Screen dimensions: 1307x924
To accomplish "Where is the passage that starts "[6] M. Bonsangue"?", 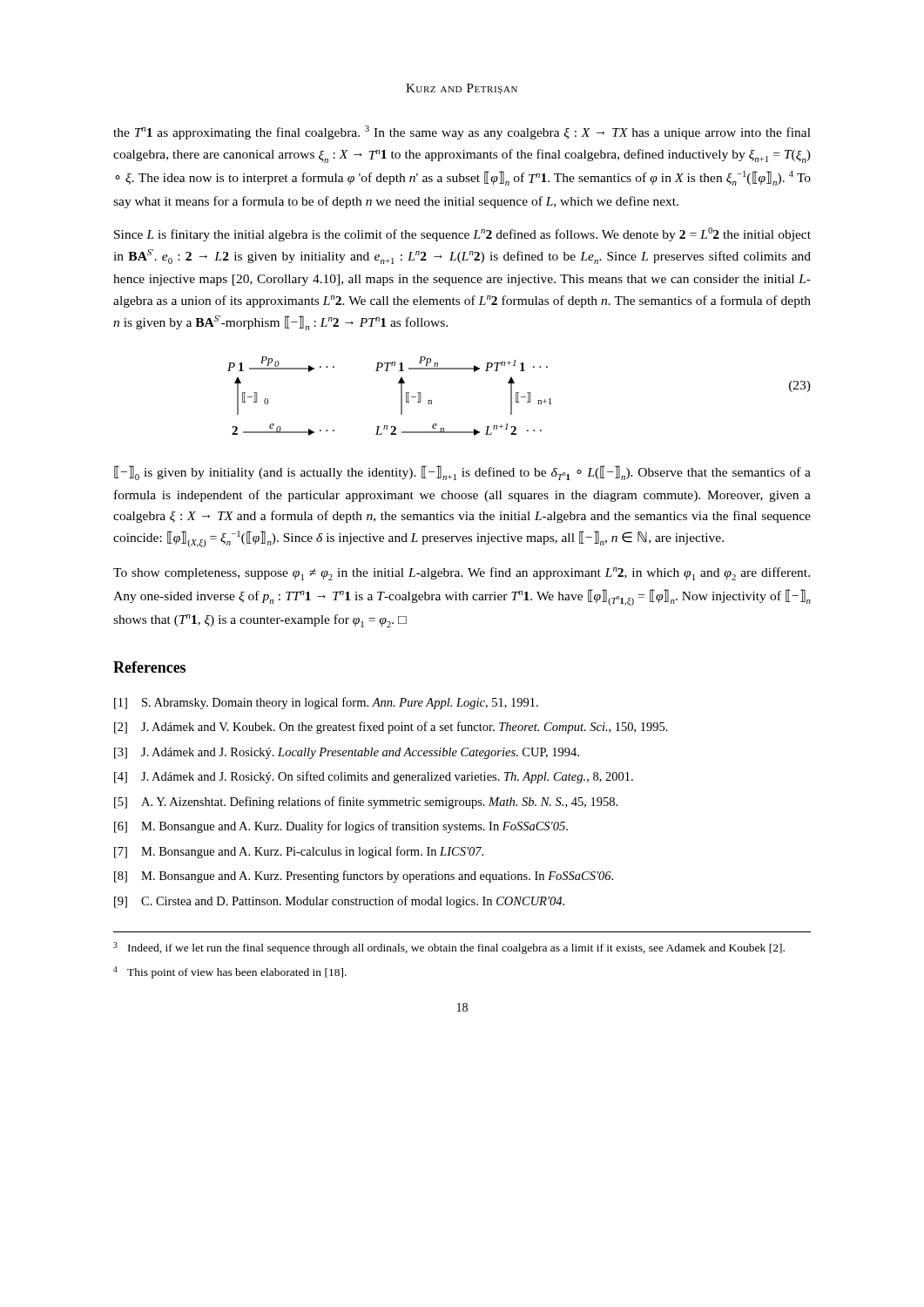I will coord(462,827).
